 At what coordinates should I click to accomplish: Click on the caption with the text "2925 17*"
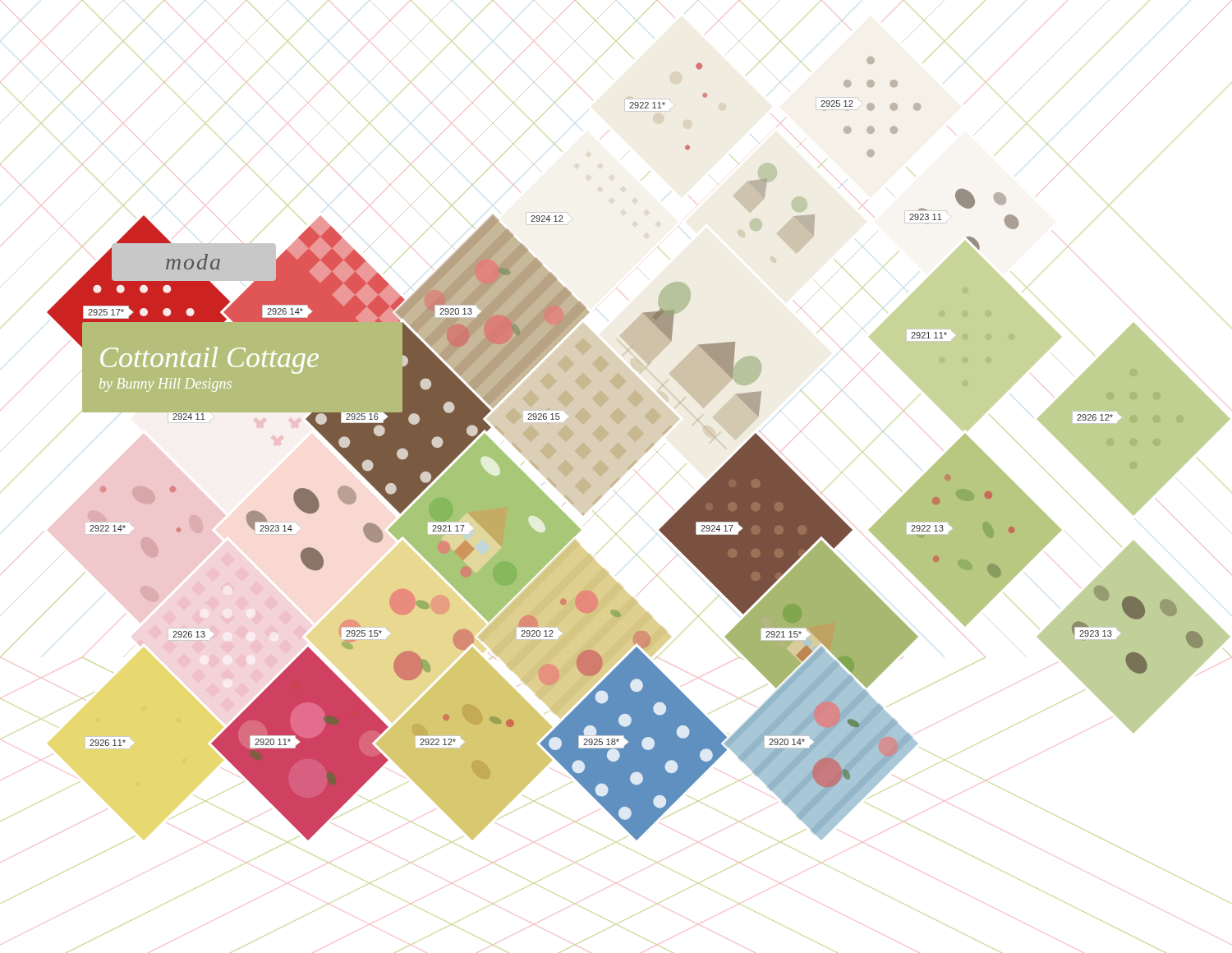[106, 312]
